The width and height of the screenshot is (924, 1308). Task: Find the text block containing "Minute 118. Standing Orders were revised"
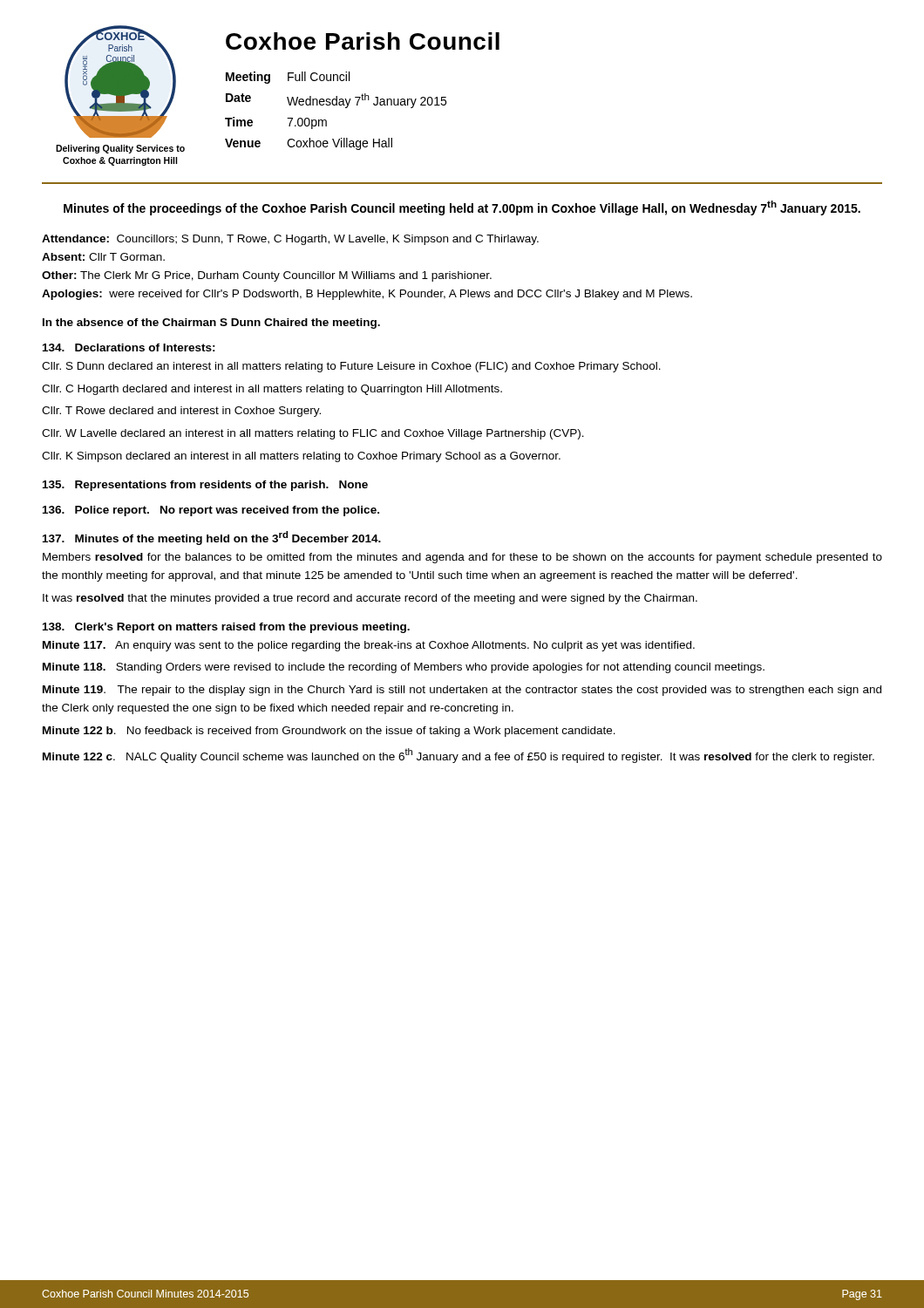coord(404,667)
